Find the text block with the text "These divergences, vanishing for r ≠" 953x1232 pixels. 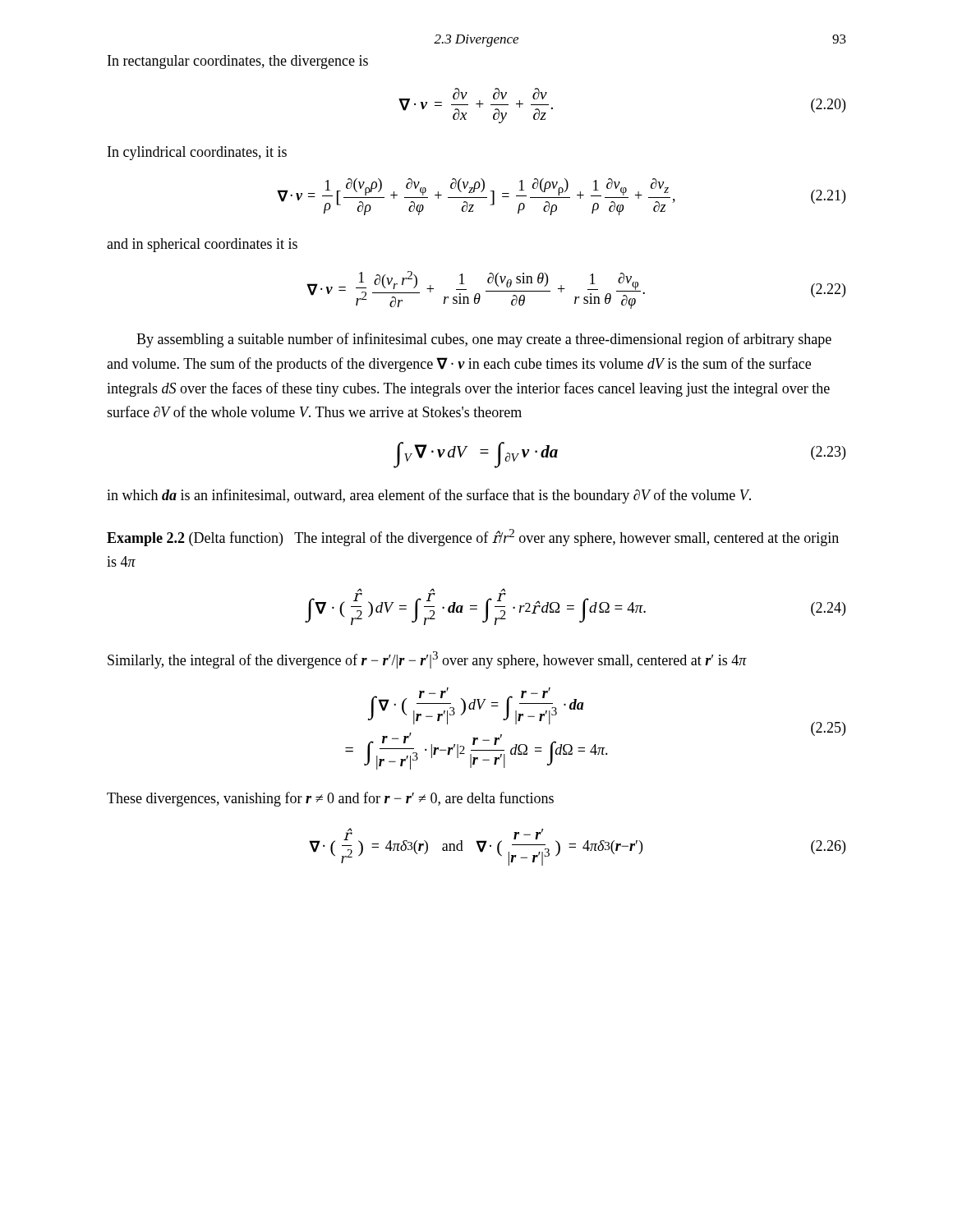click(330, 798)
